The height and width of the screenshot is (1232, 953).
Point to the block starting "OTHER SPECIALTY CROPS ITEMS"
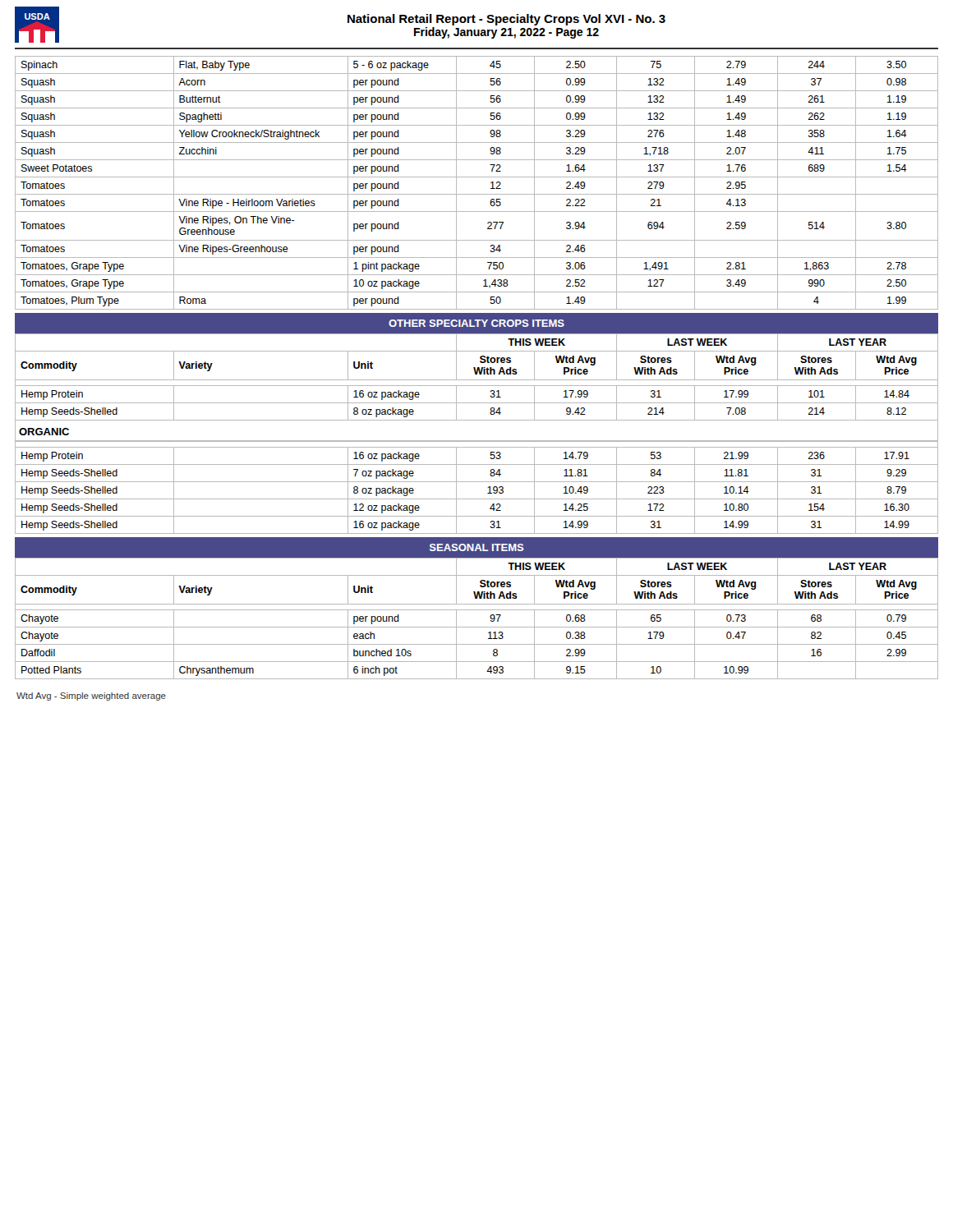coord(476,323)
